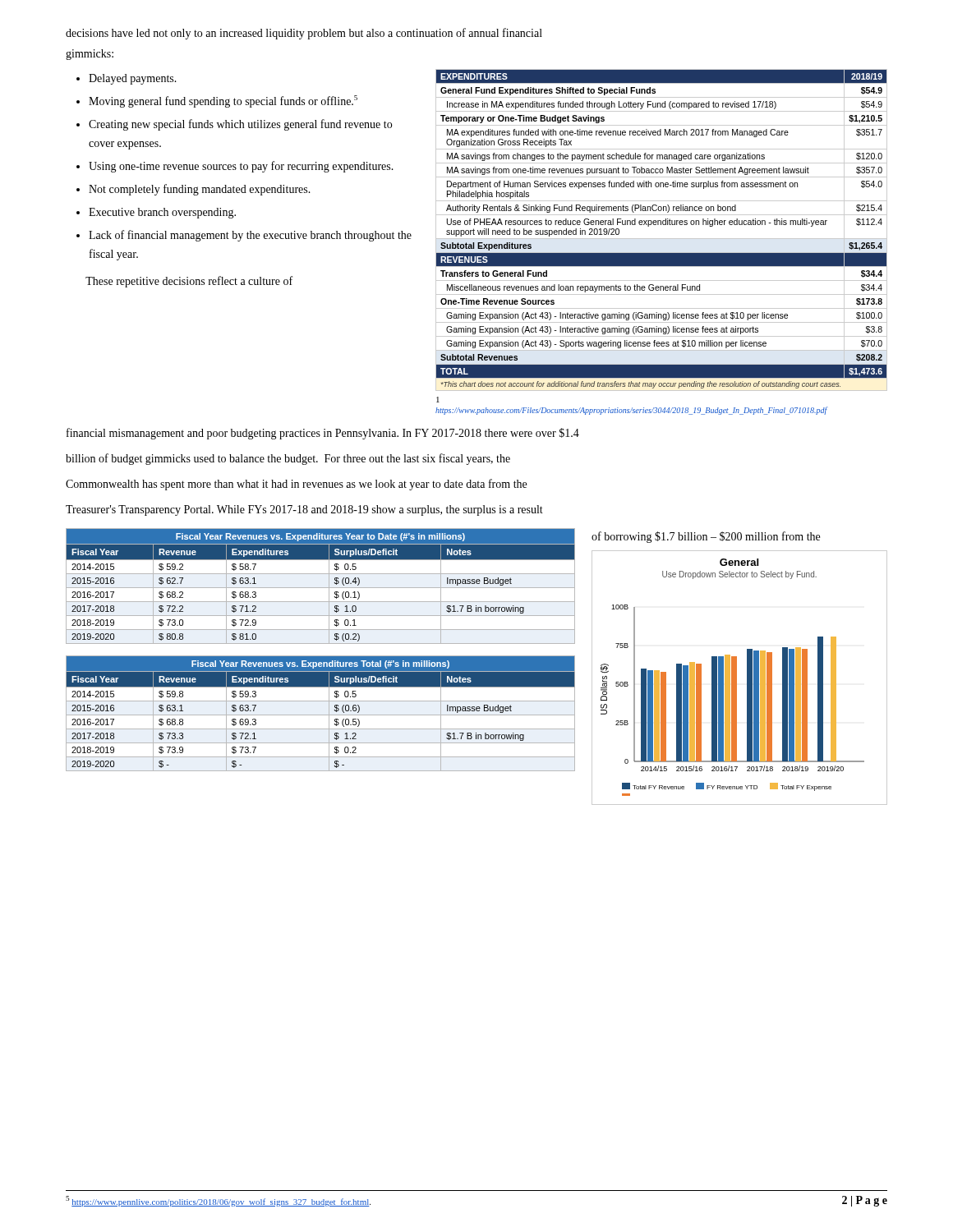The height and width of the screenshot is (1232, 953).
Task: Point to the element starting "Executive branch overspending."
Action: point(163,212)
